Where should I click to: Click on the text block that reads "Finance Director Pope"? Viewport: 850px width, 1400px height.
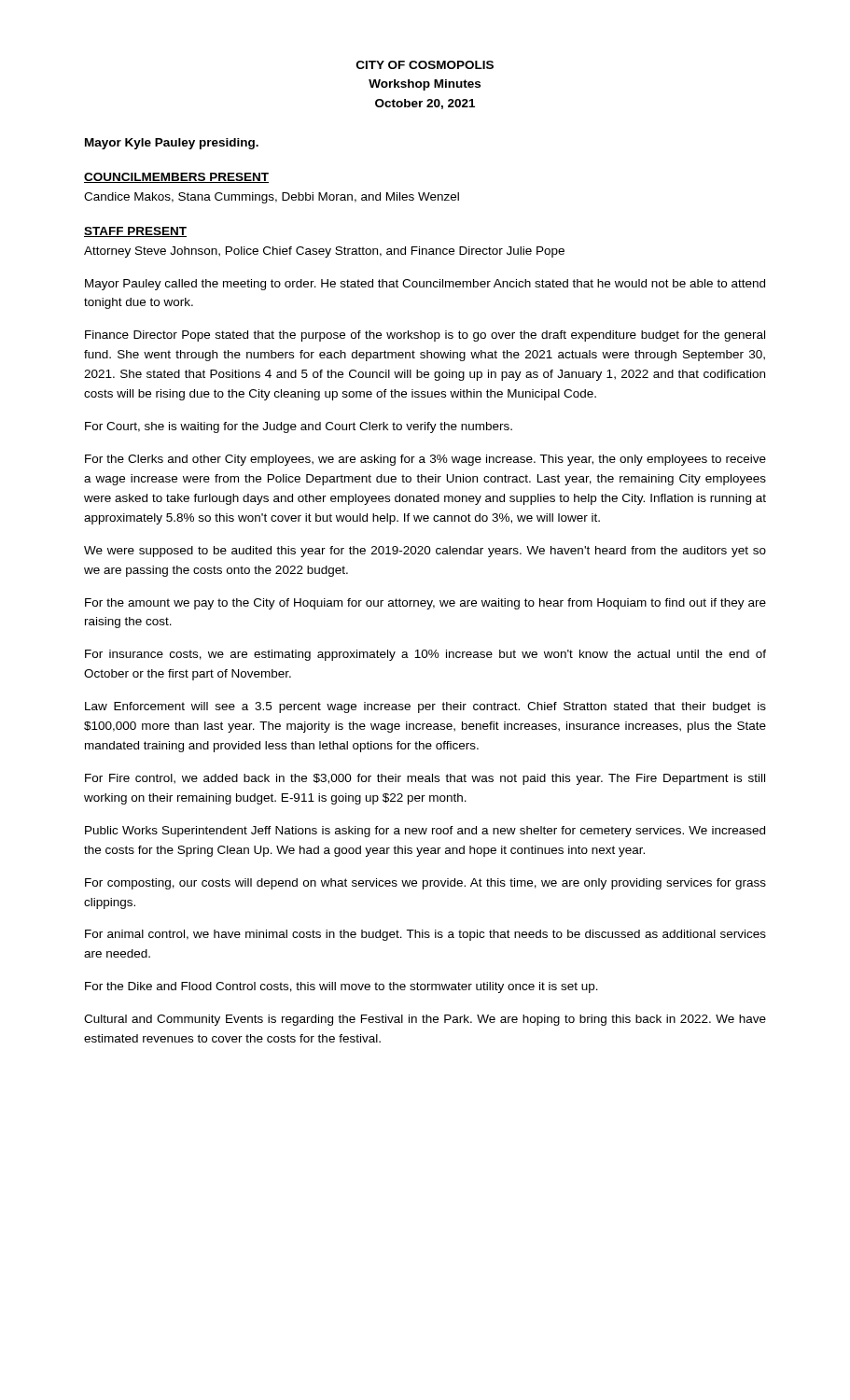click(x=425, y=364)
